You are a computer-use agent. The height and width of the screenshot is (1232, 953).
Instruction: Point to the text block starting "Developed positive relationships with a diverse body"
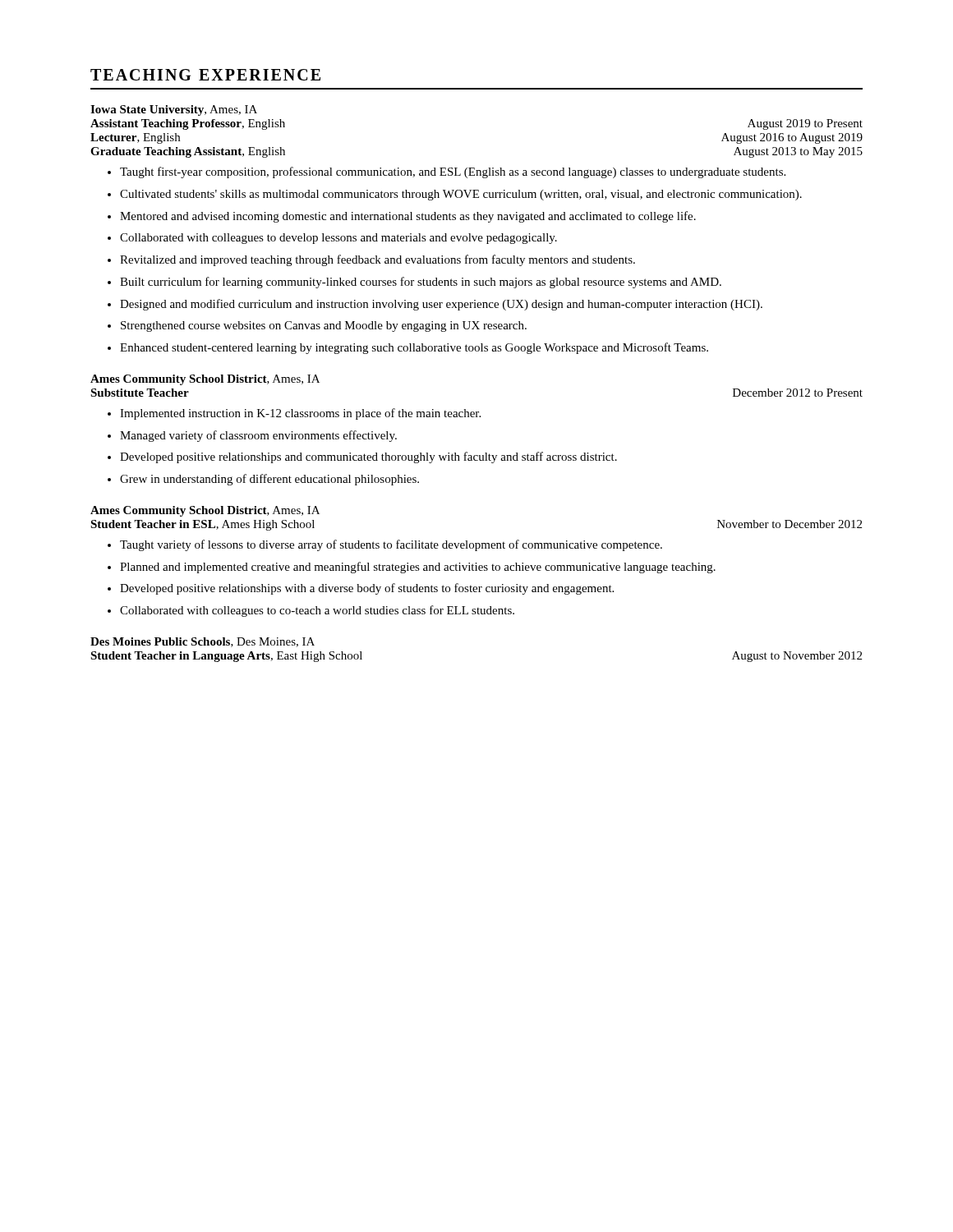pyautogui.click(x=367, y=588)
